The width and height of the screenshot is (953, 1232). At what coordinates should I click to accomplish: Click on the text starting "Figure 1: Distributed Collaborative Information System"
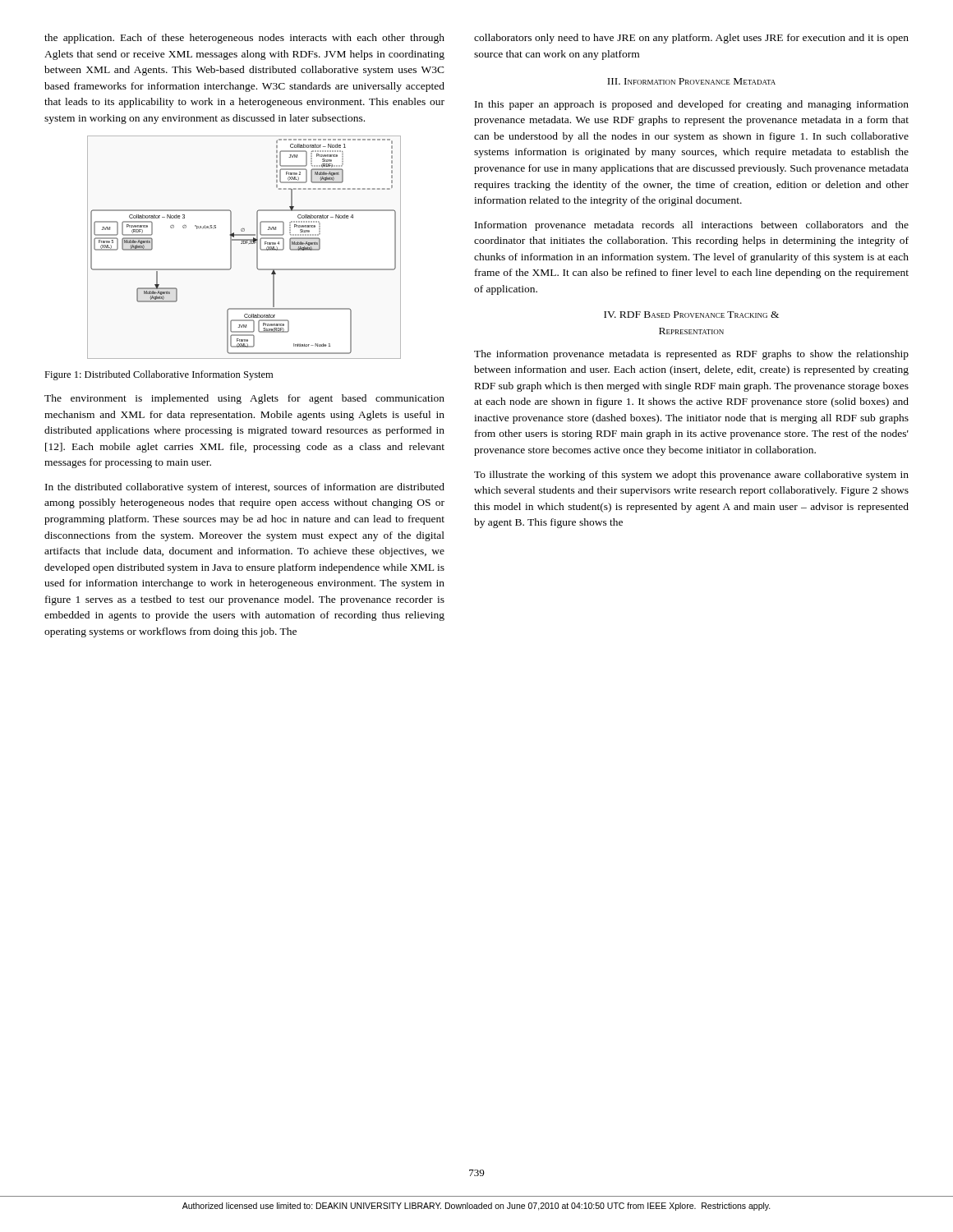click(x=159, y=374)
